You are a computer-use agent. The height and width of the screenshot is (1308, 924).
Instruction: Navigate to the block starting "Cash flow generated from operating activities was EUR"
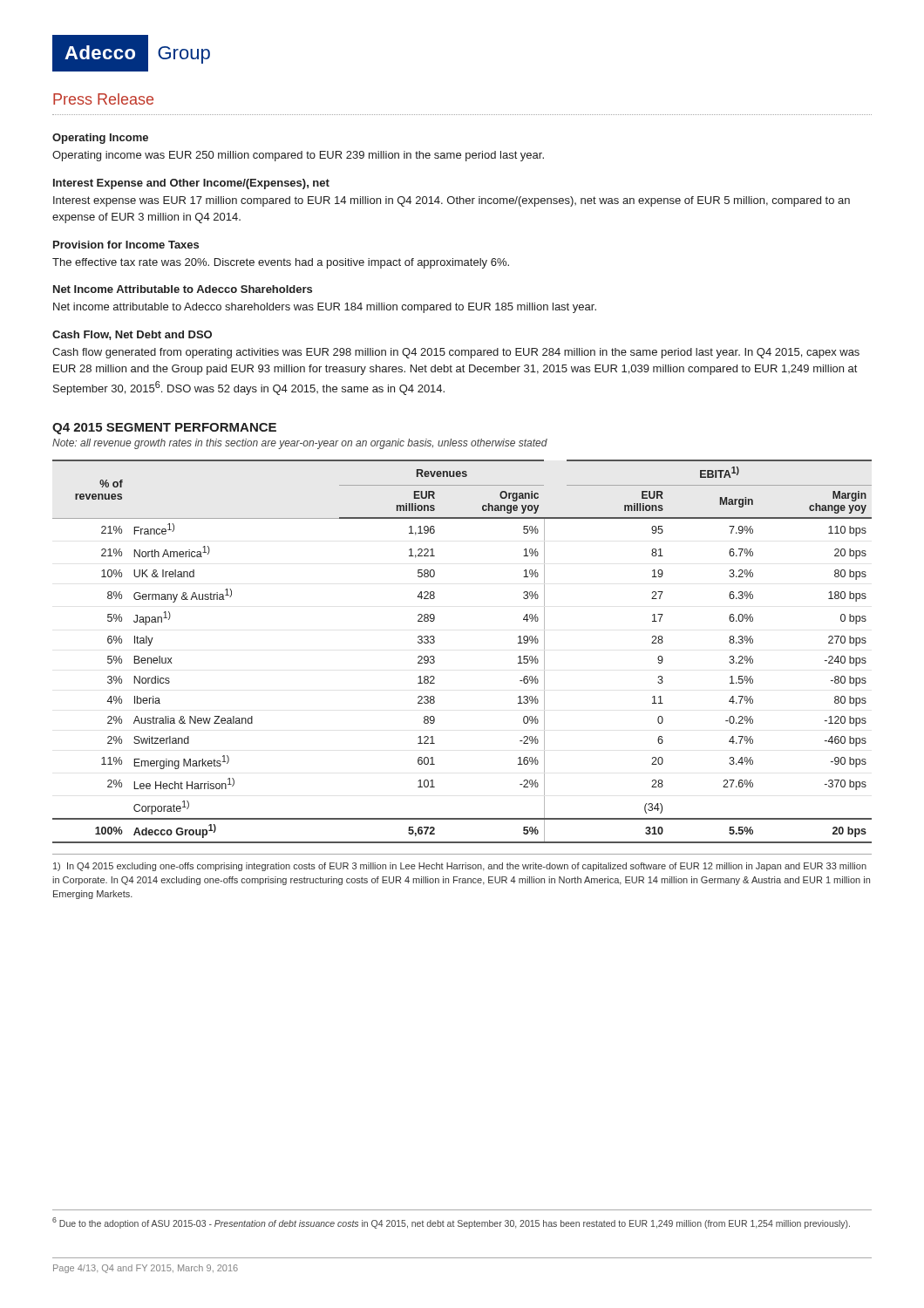(456, 370)
